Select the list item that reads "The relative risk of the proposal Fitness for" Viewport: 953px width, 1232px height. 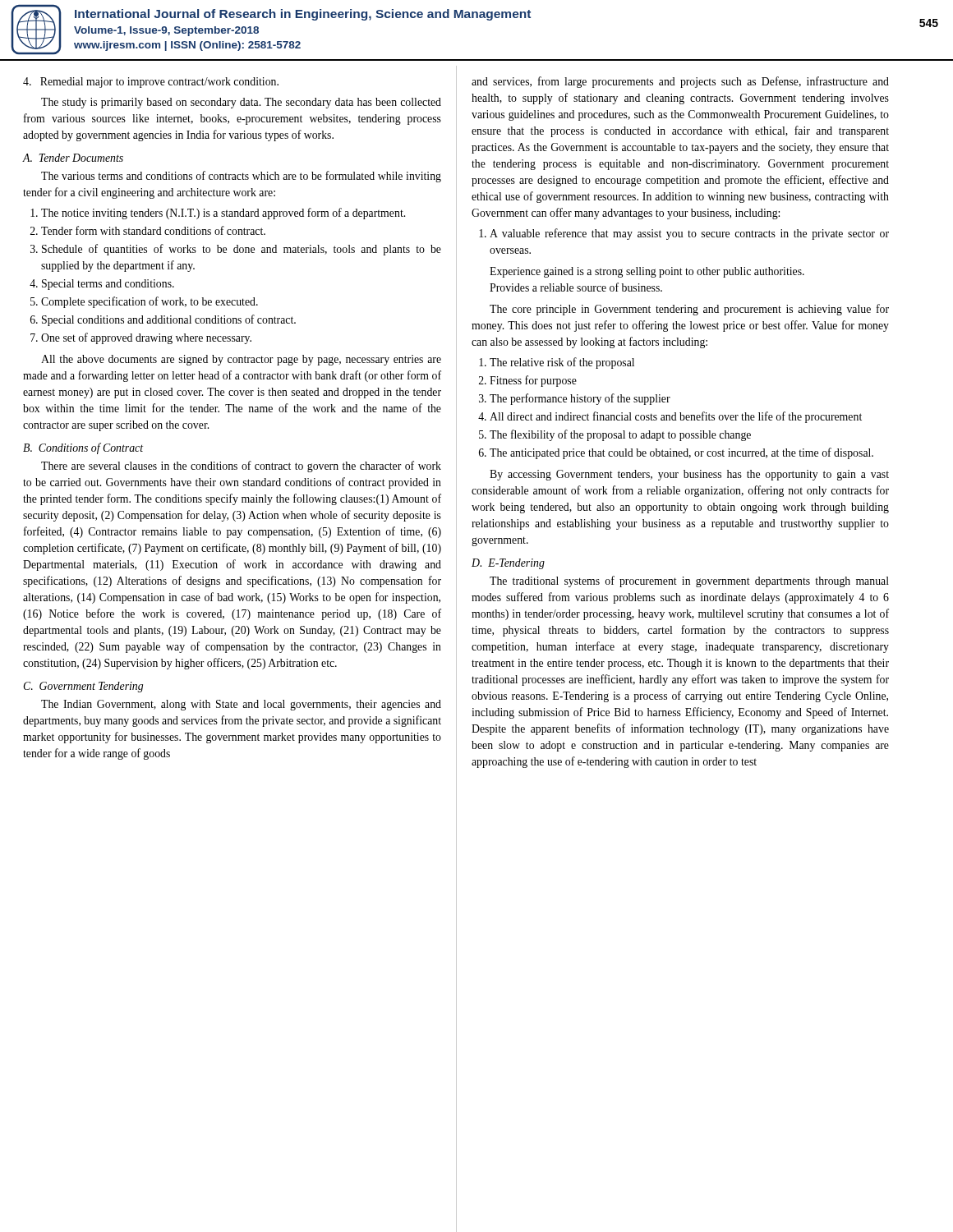pyautogui.click(x=680, y=408)
